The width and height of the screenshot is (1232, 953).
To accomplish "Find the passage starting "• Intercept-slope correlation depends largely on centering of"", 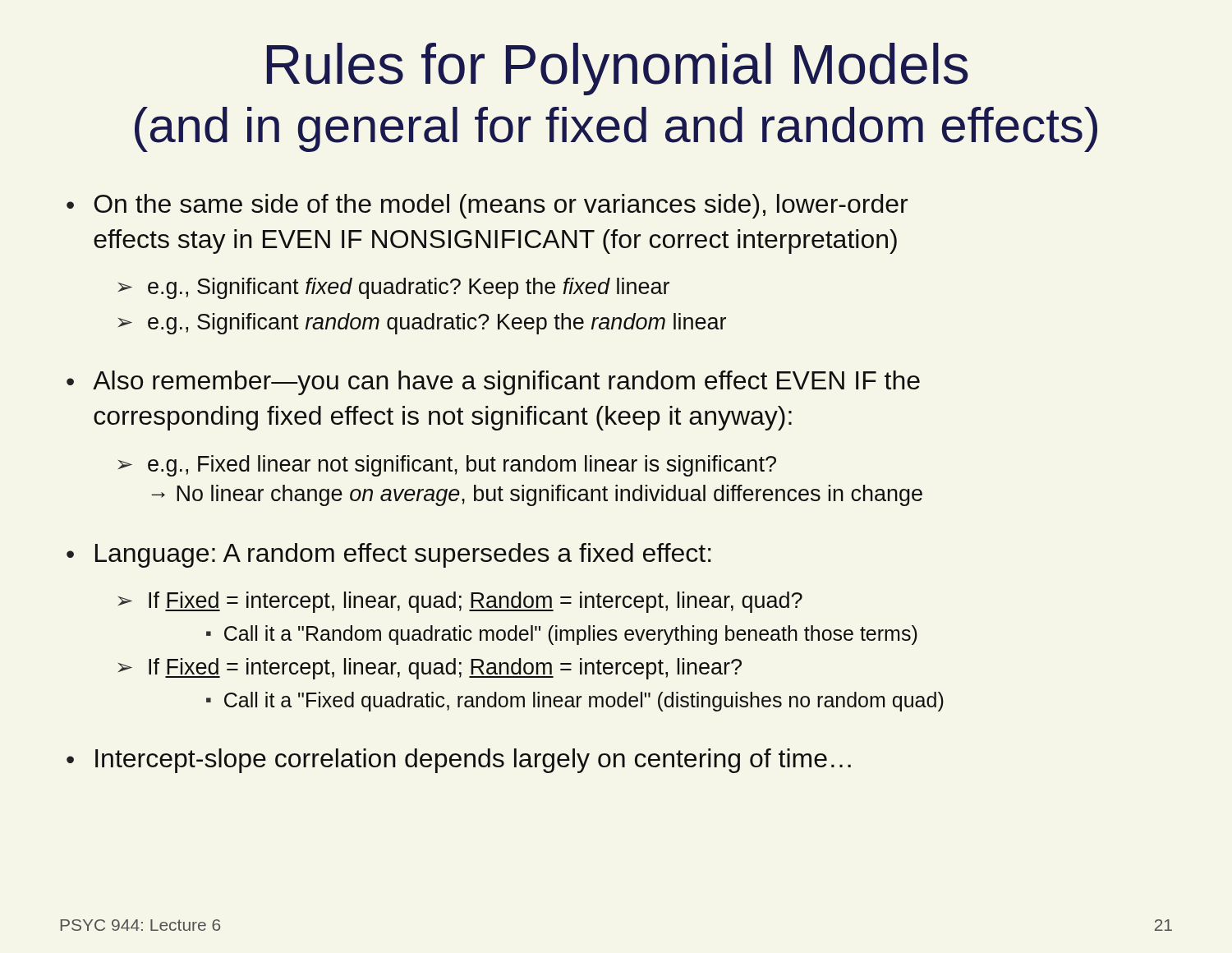I will [460, 759].
